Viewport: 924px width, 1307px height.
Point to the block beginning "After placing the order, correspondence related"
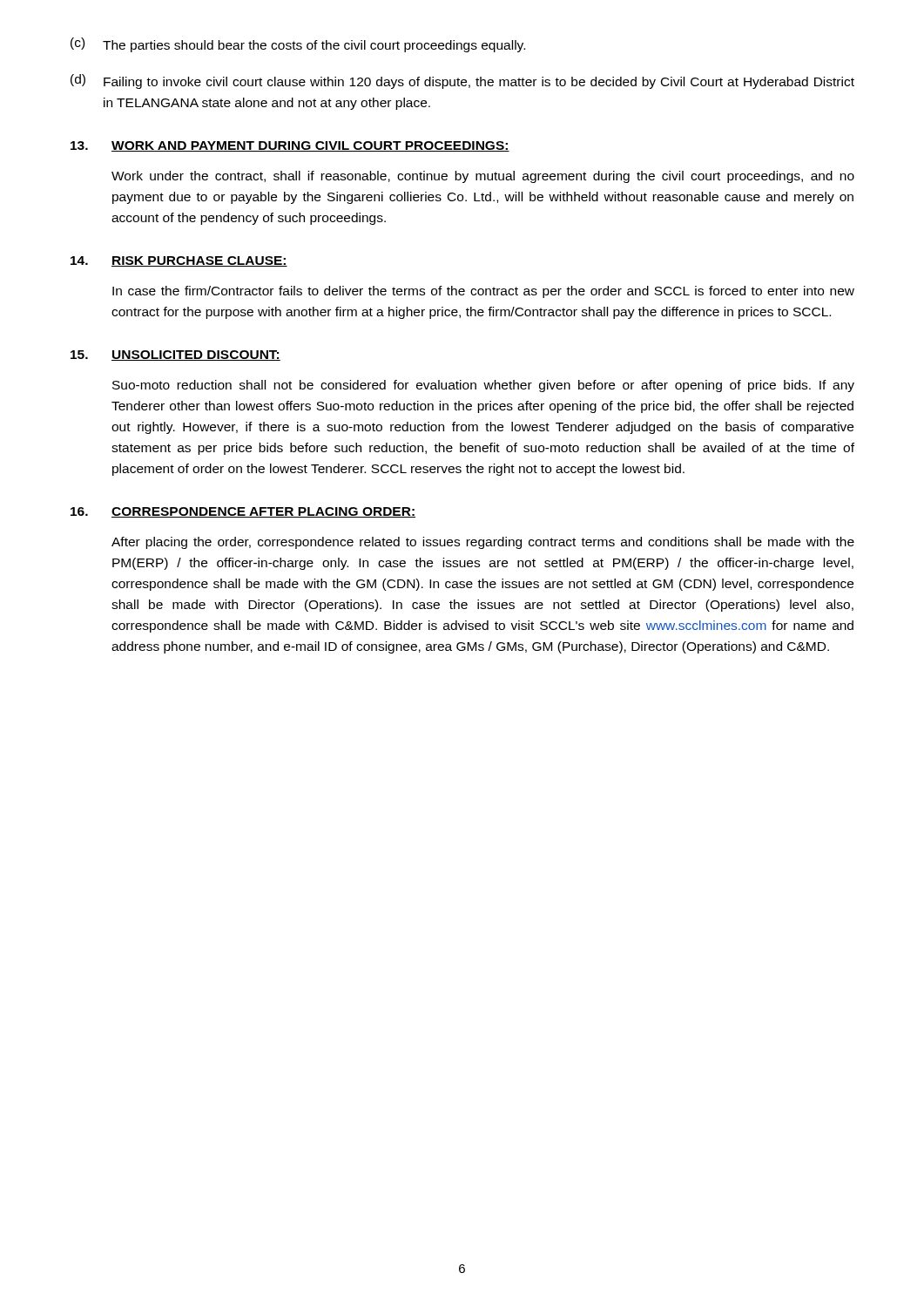pyautogui.click(x=483, y=594)
